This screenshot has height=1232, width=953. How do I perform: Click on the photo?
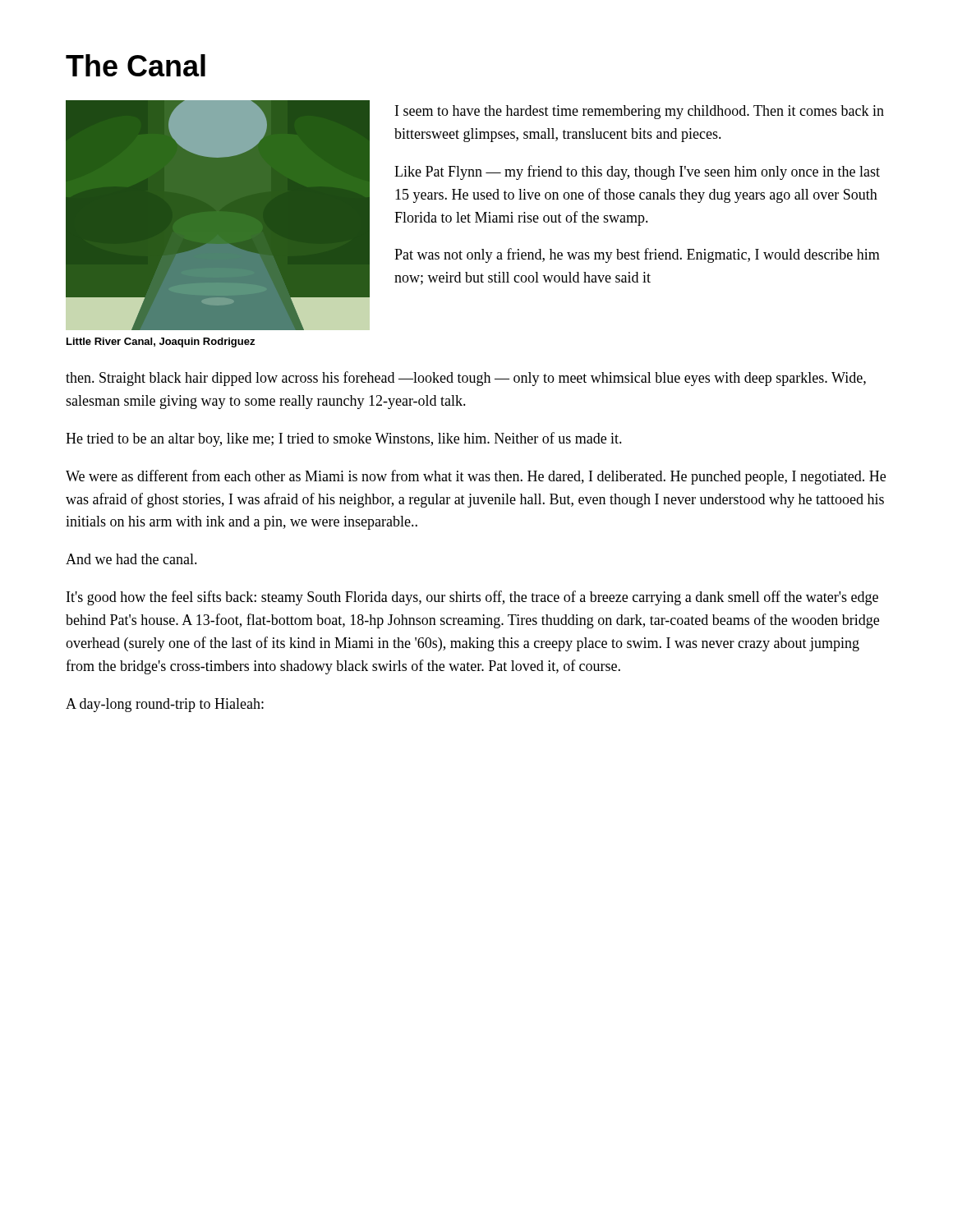[x=218, y=215]
